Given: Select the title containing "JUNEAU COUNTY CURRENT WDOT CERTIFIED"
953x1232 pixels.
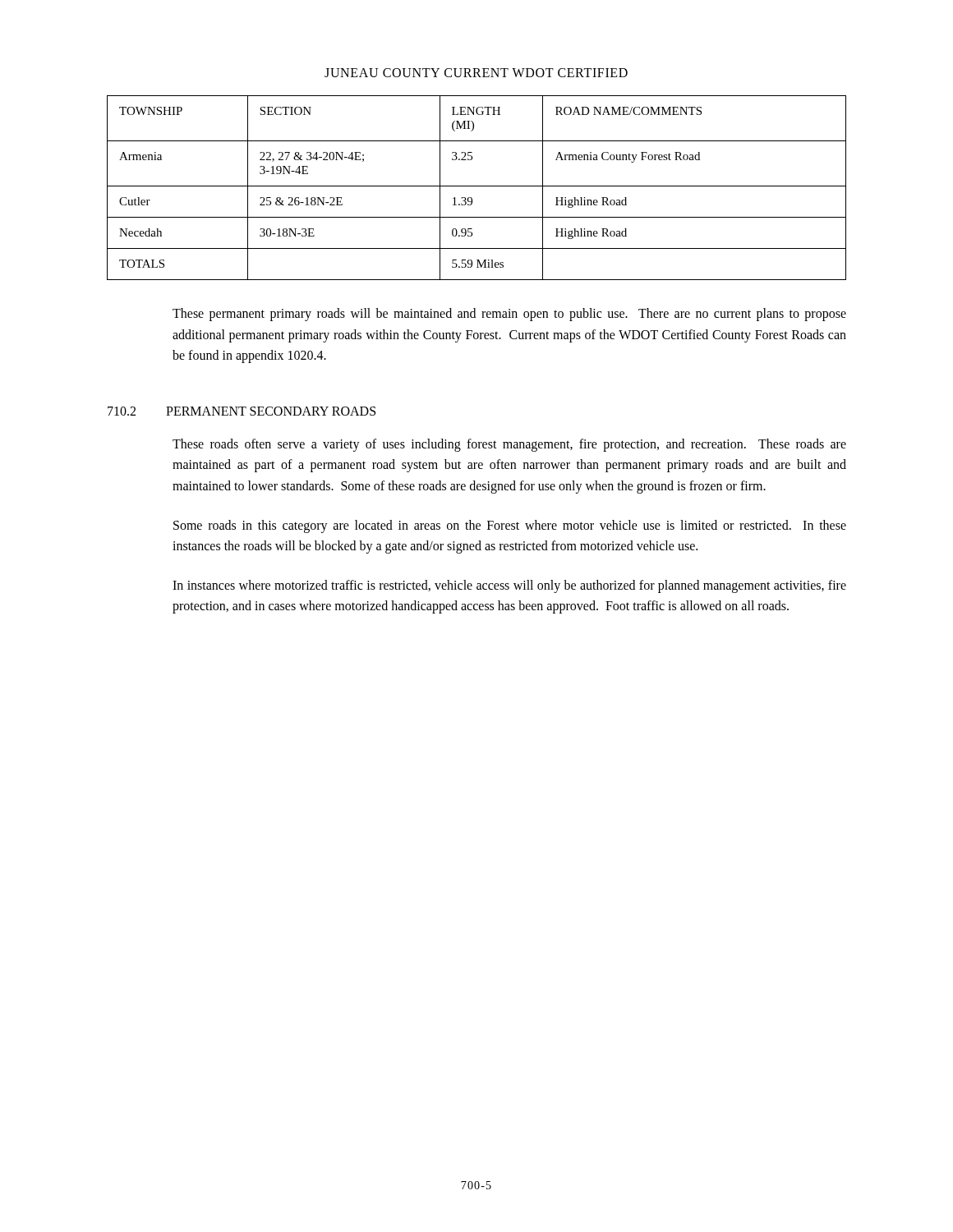Looking at the screenshot, I should pyautogui.click(x=476, y=73).
